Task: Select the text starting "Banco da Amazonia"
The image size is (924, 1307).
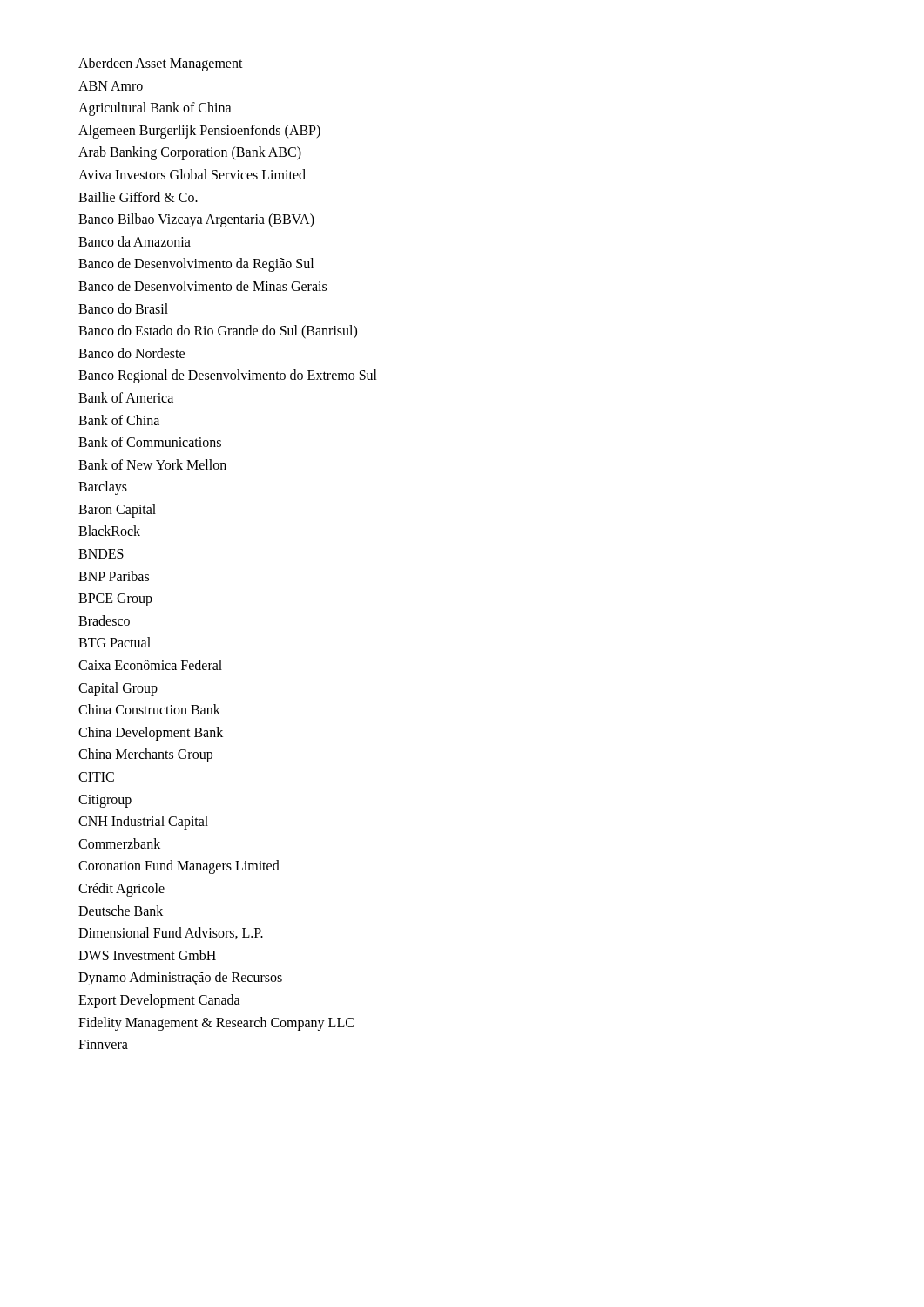Action: pos(134,242)
